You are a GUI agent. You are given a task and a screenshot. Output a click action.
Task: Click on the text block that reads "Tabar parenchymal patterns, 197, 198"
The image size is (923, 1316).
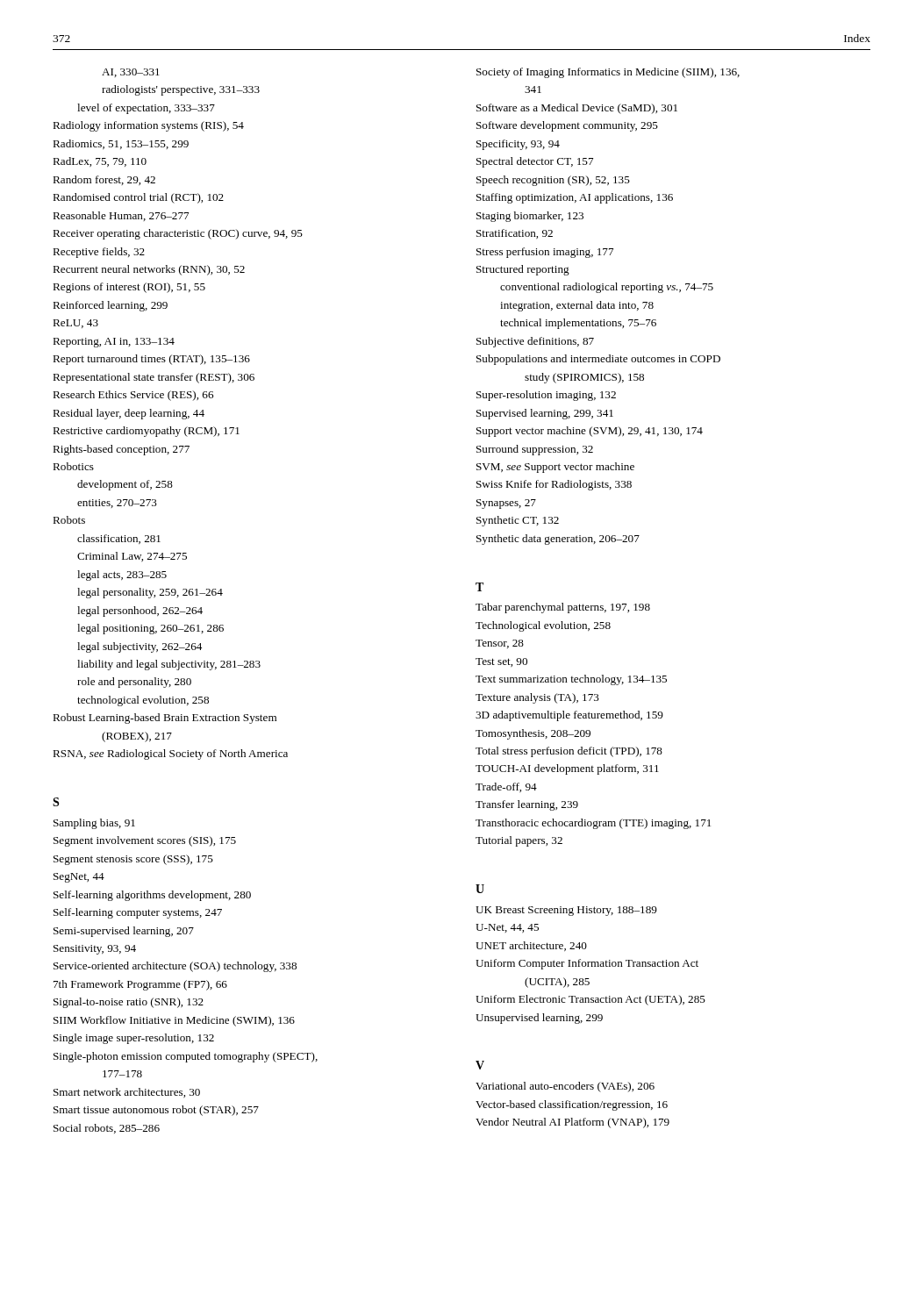pyautogui.click(x=563, y=608)
